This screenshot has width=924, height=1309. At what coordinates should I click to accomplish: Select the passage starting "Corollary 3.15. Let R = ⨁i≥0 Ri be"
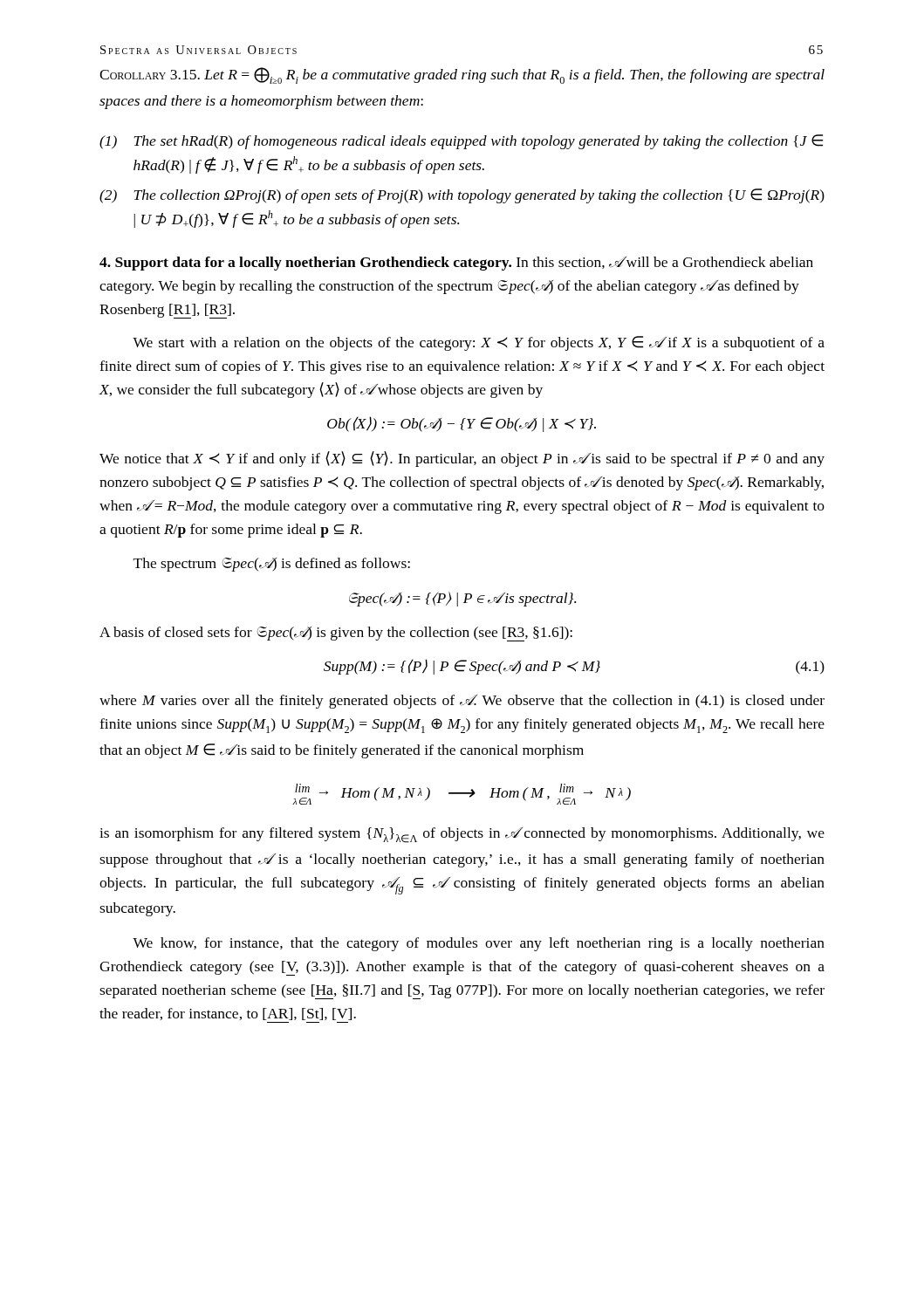click(462, 88)
